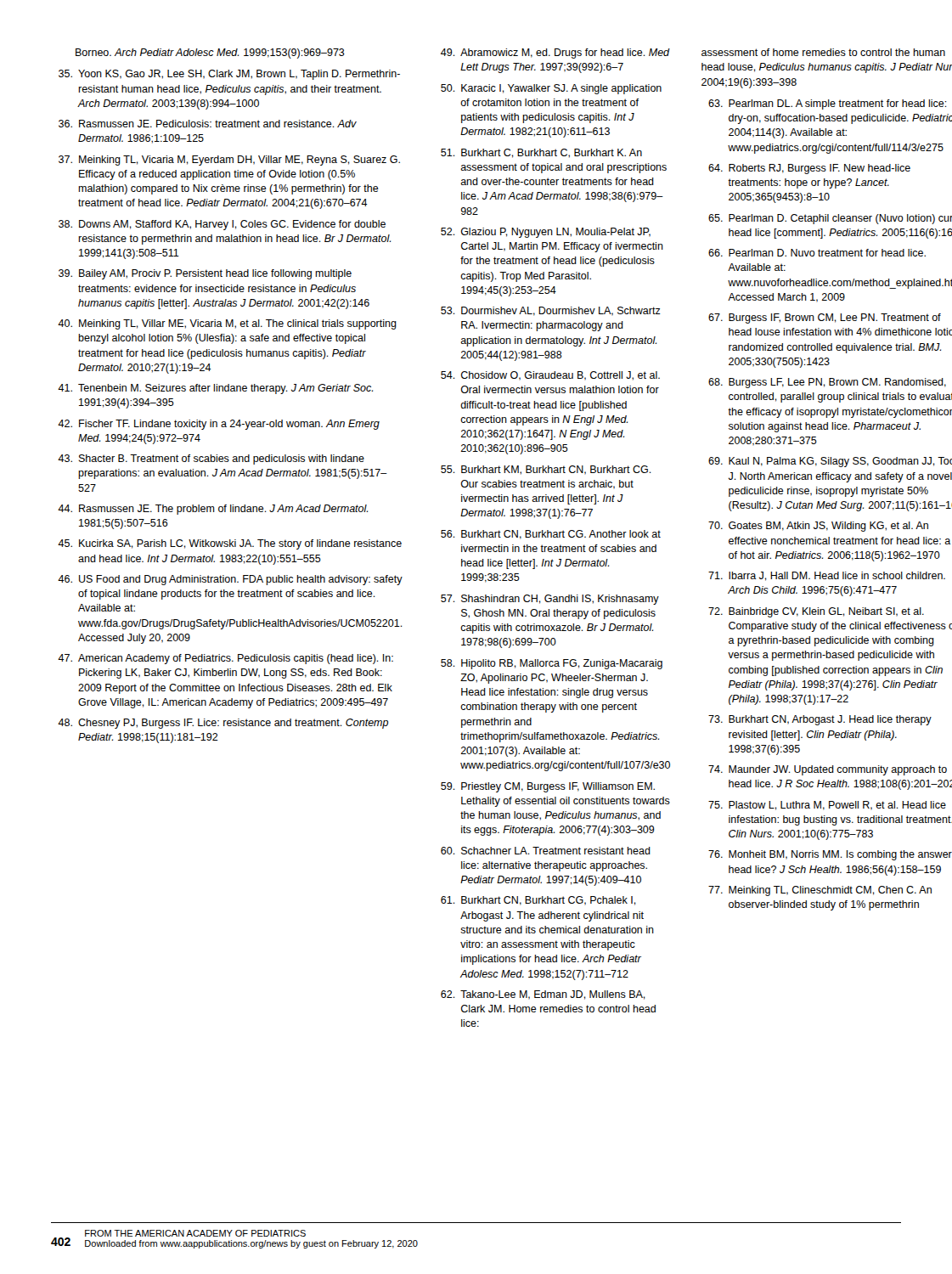Click on the region starting "56. Burkhart CN,"
Screen dimensions: 1274x952
pyautogui.click(x=552, y=556)
